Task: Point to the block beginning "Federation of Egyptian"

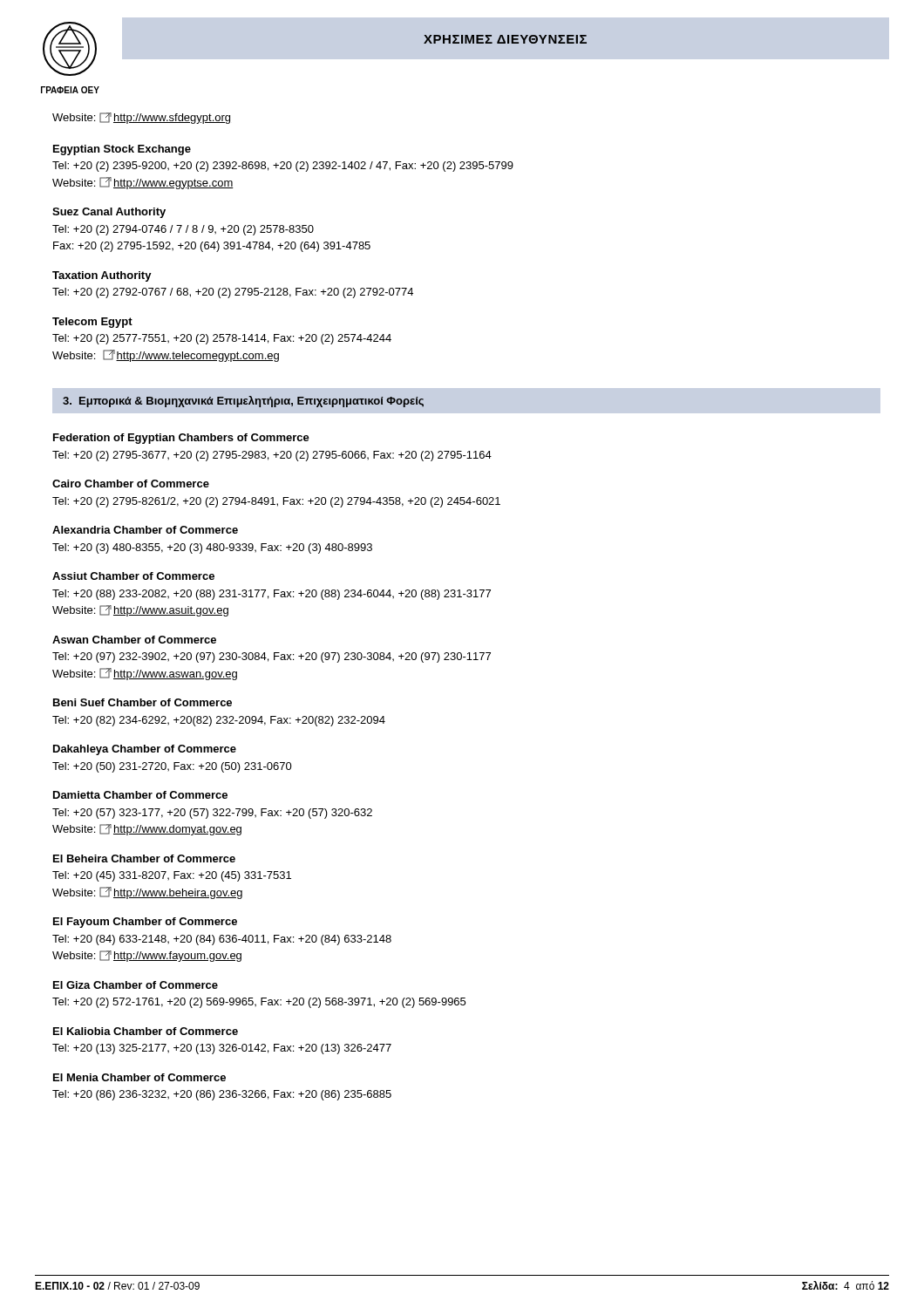Action: click(x=272, y=446)
